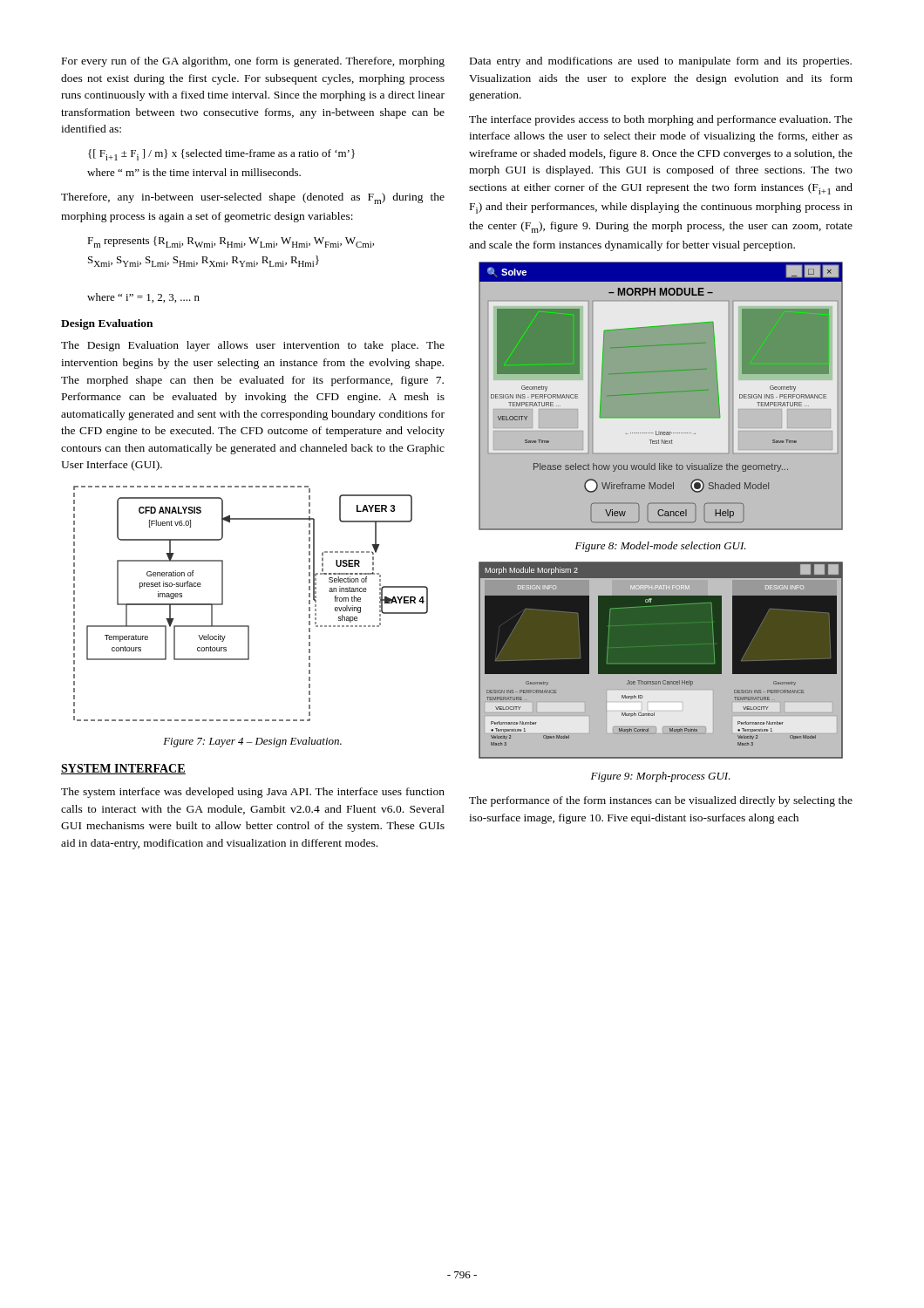Find the block starting "The Design Evaluation layer allows user intervention to"

[x=253, y=405]
